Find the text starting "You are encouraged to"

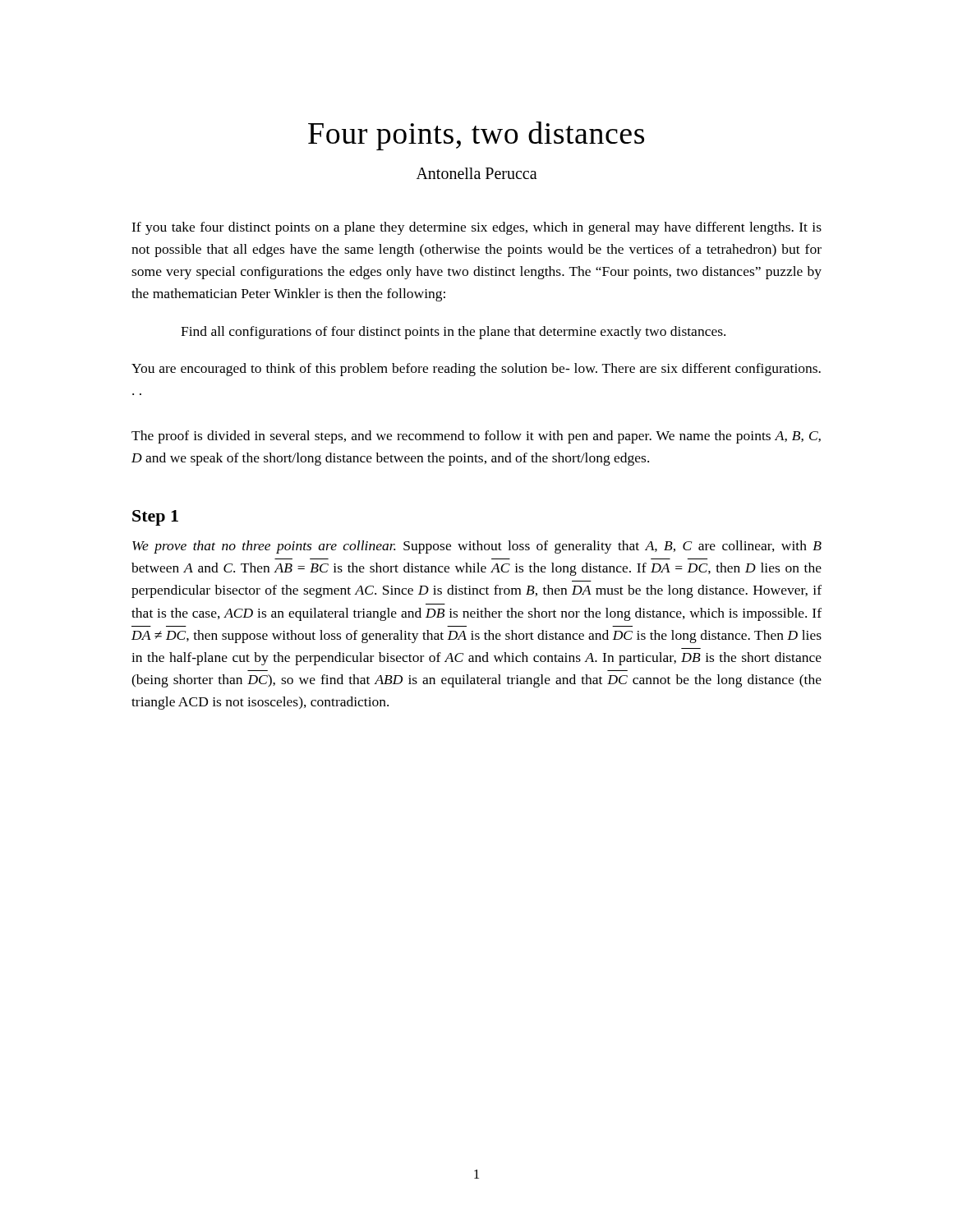point(476,379)
